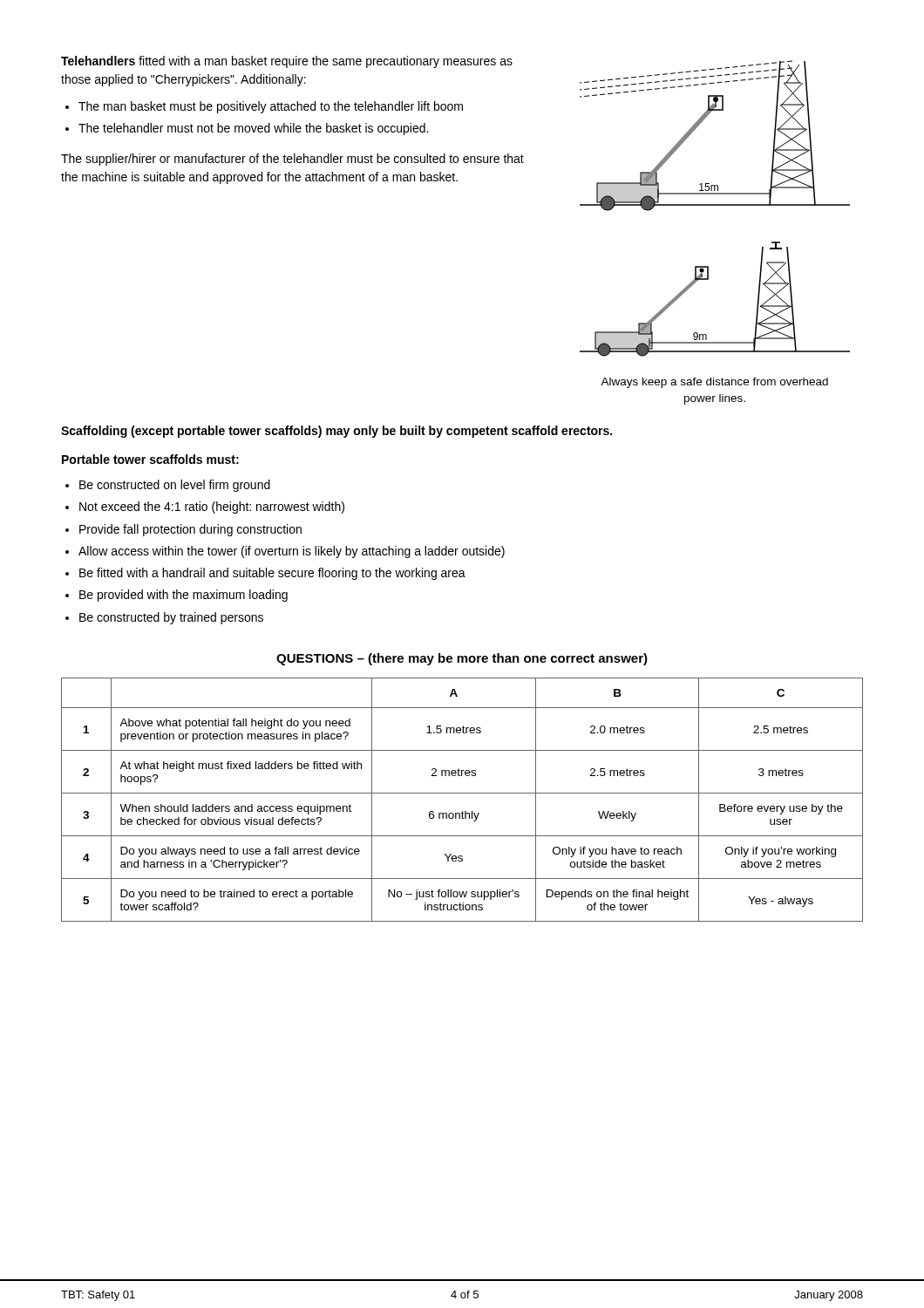Navigate to the region starting "Allow access within the tower (if overturn is"

[471, 551]
